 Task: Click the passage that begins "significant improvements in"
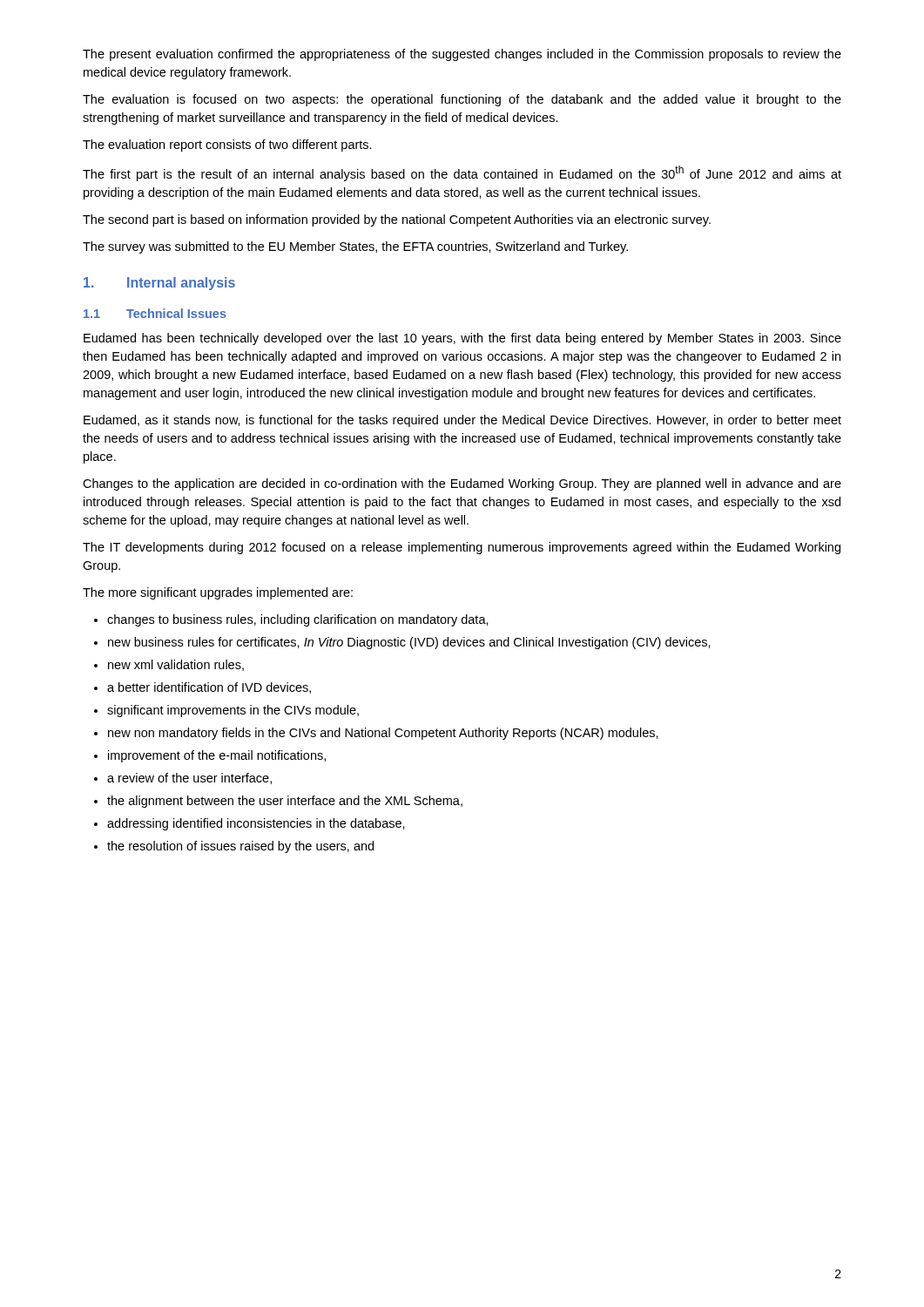(x=233, y=711)
